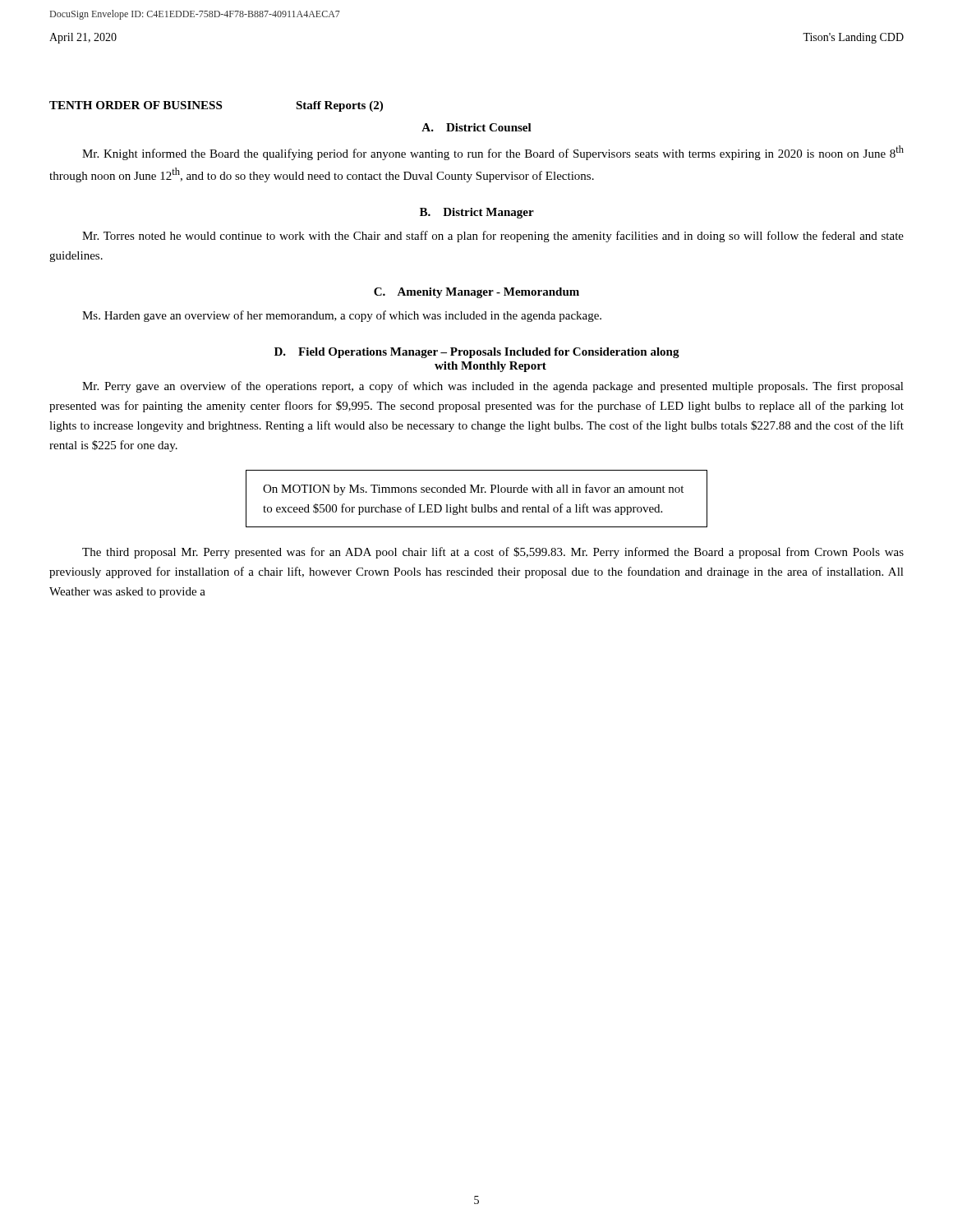
Task: Locate the region starting "Mr. Perry gave an"
Action: pyautogui.click(x=476, y=416)
